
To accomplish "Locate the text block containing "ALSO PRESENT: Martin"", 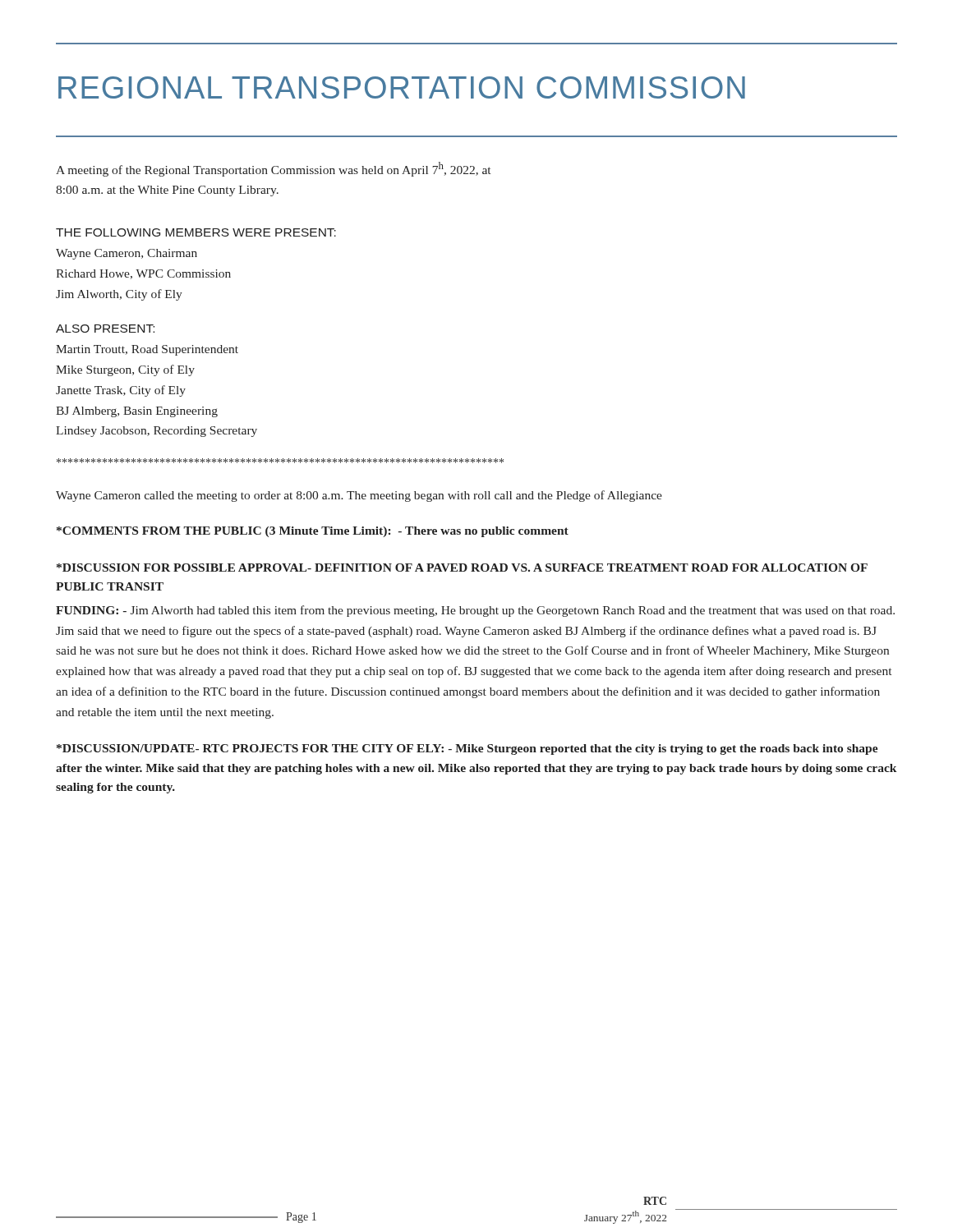I will point(105,329).
